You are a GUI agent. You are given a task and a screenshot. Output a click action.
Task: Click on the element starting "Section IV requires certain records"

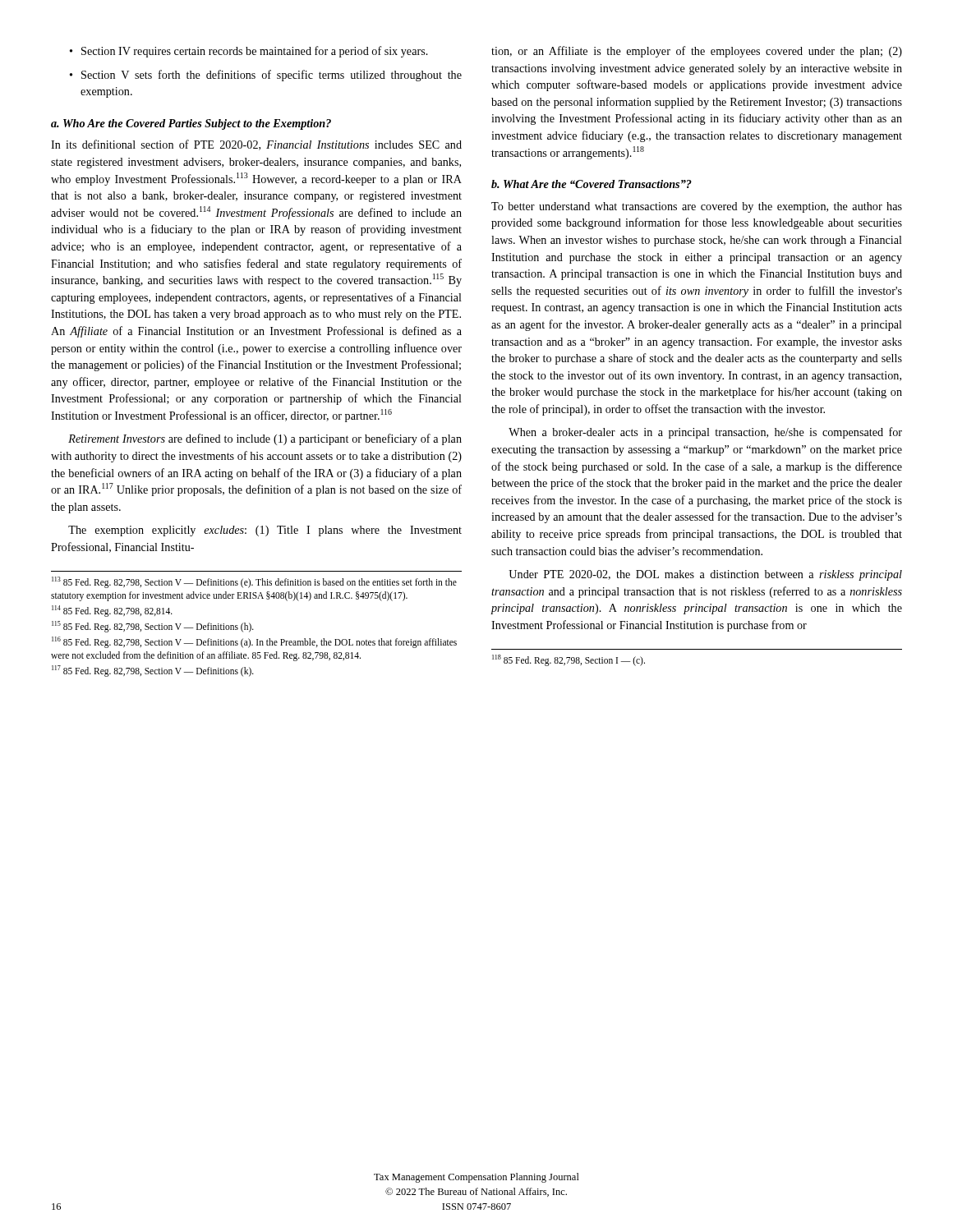[254, 51]
